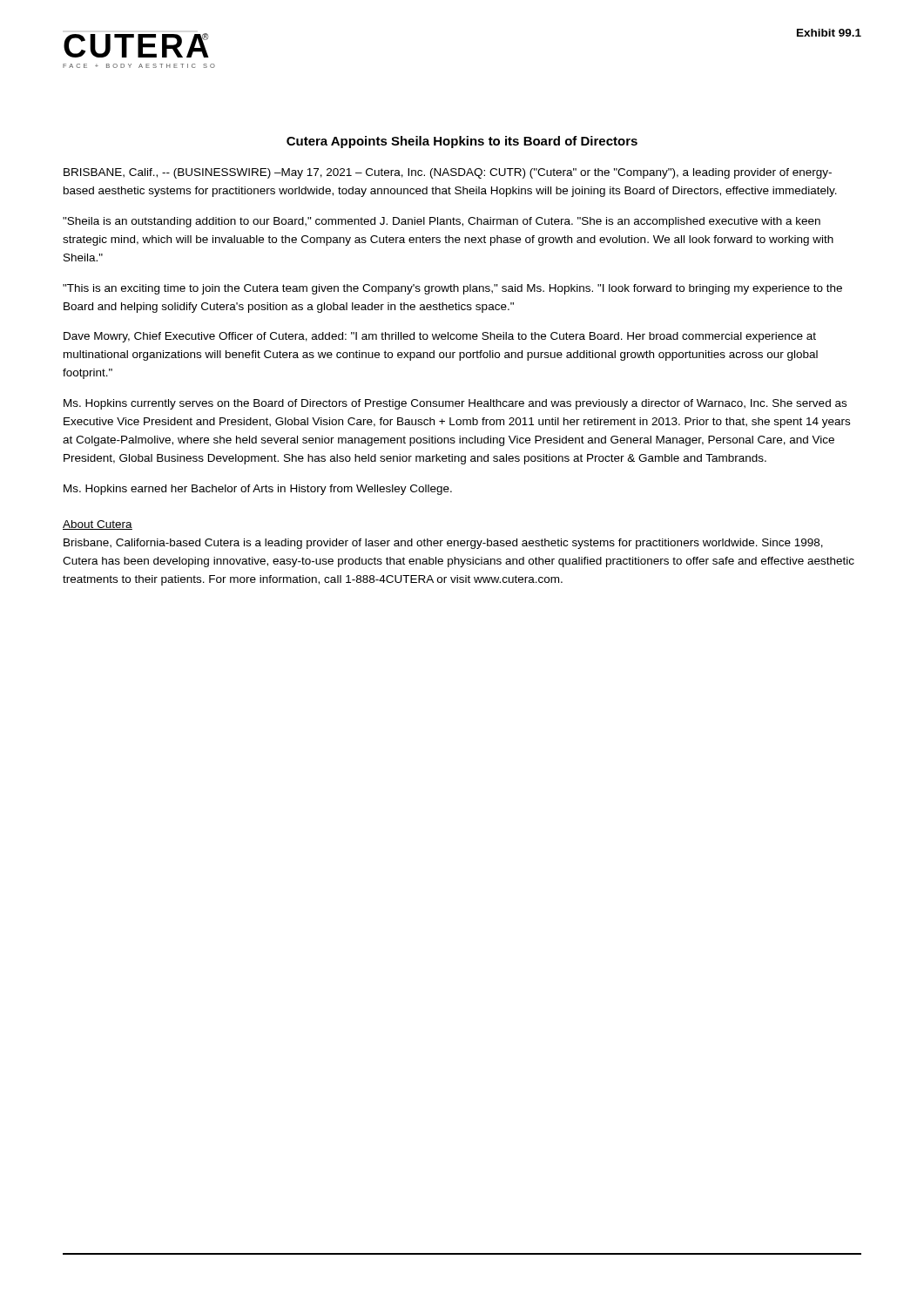This screenshot has height=1307, width=924.
Task: Locate the logo
Action: pos(139,48)
